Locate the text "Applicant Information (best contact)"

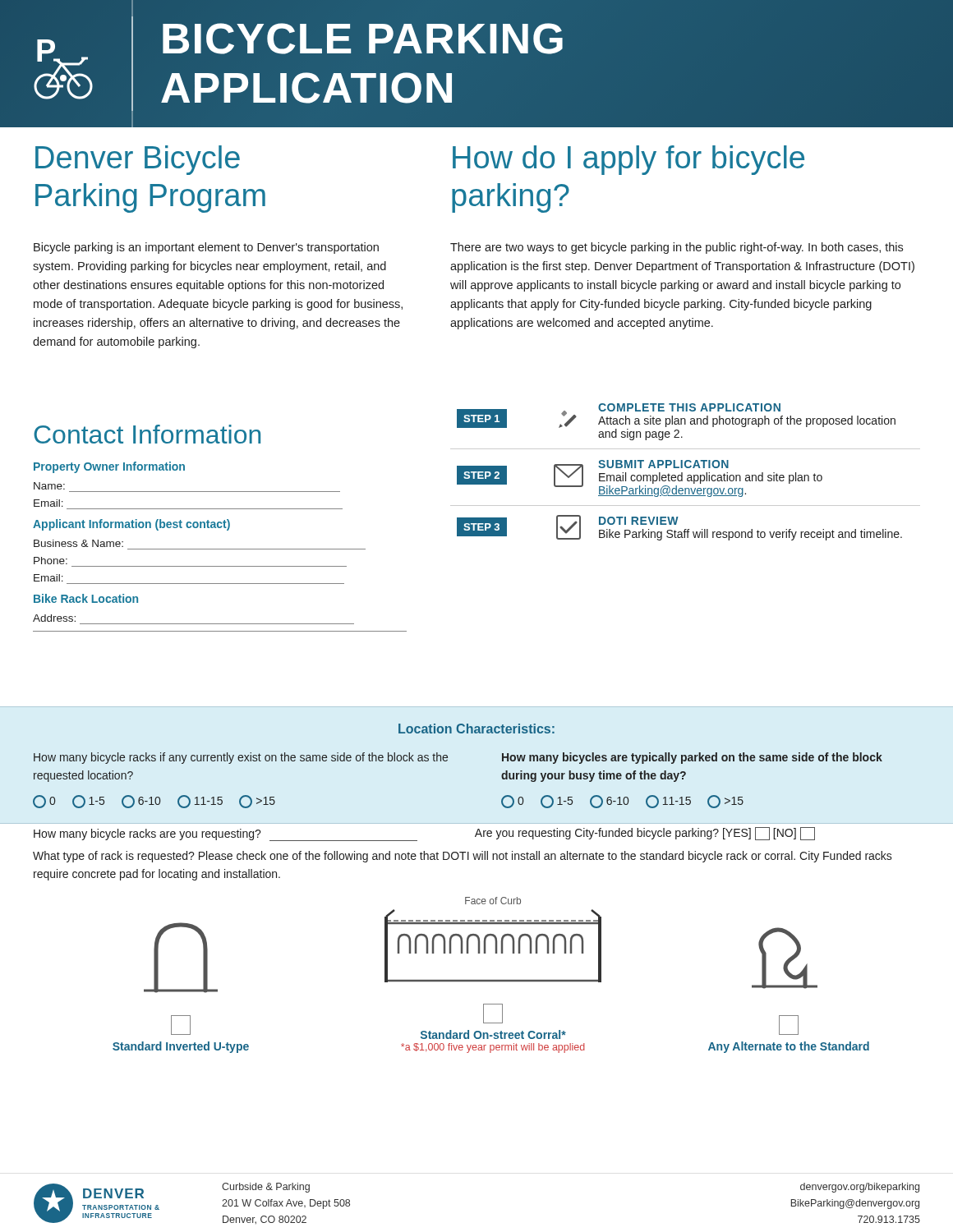[132, 524]
